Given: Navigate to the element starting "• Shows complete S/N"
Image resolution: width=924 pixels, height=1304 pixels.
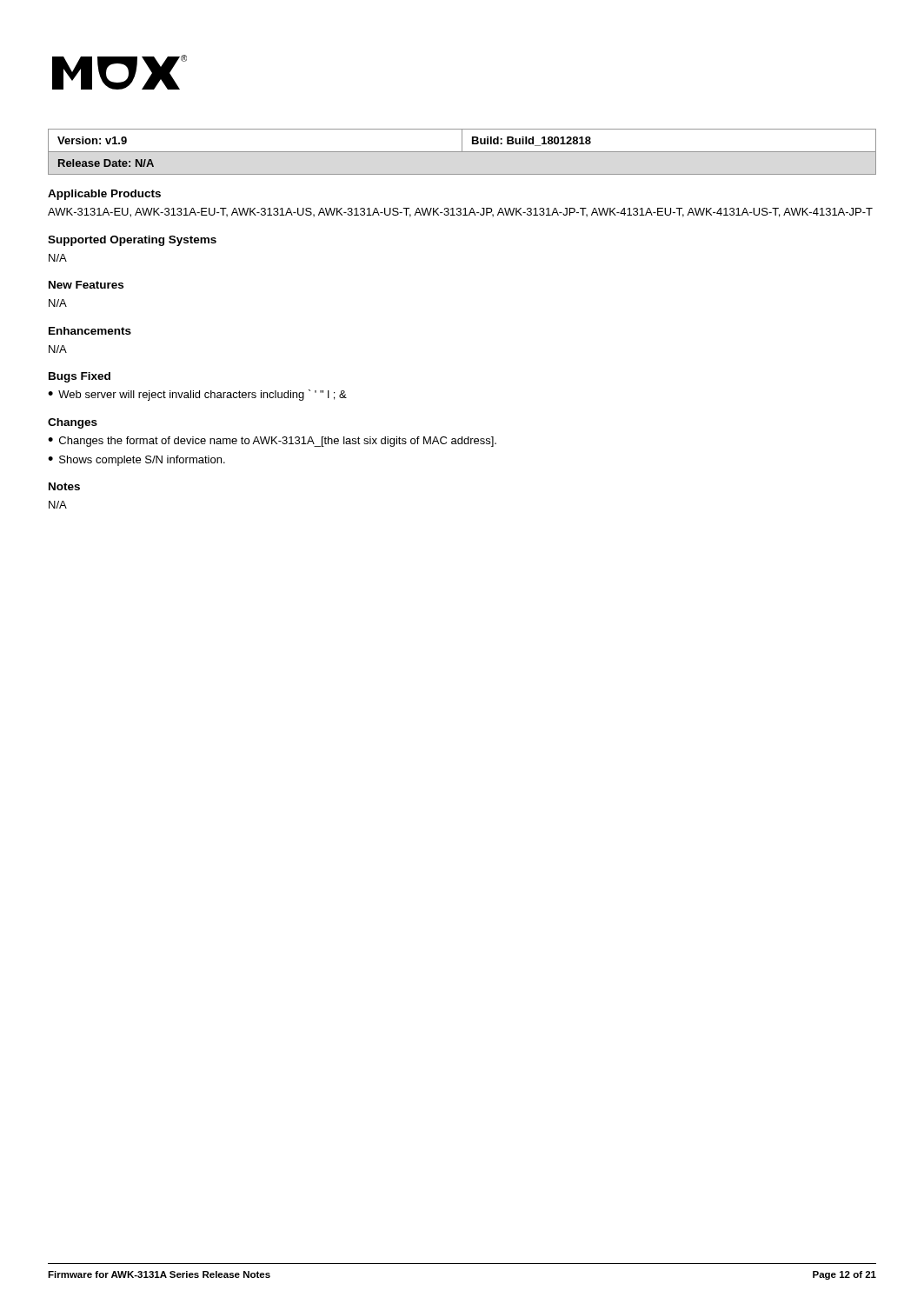Looking at the screenshot, I should (137, 459).
